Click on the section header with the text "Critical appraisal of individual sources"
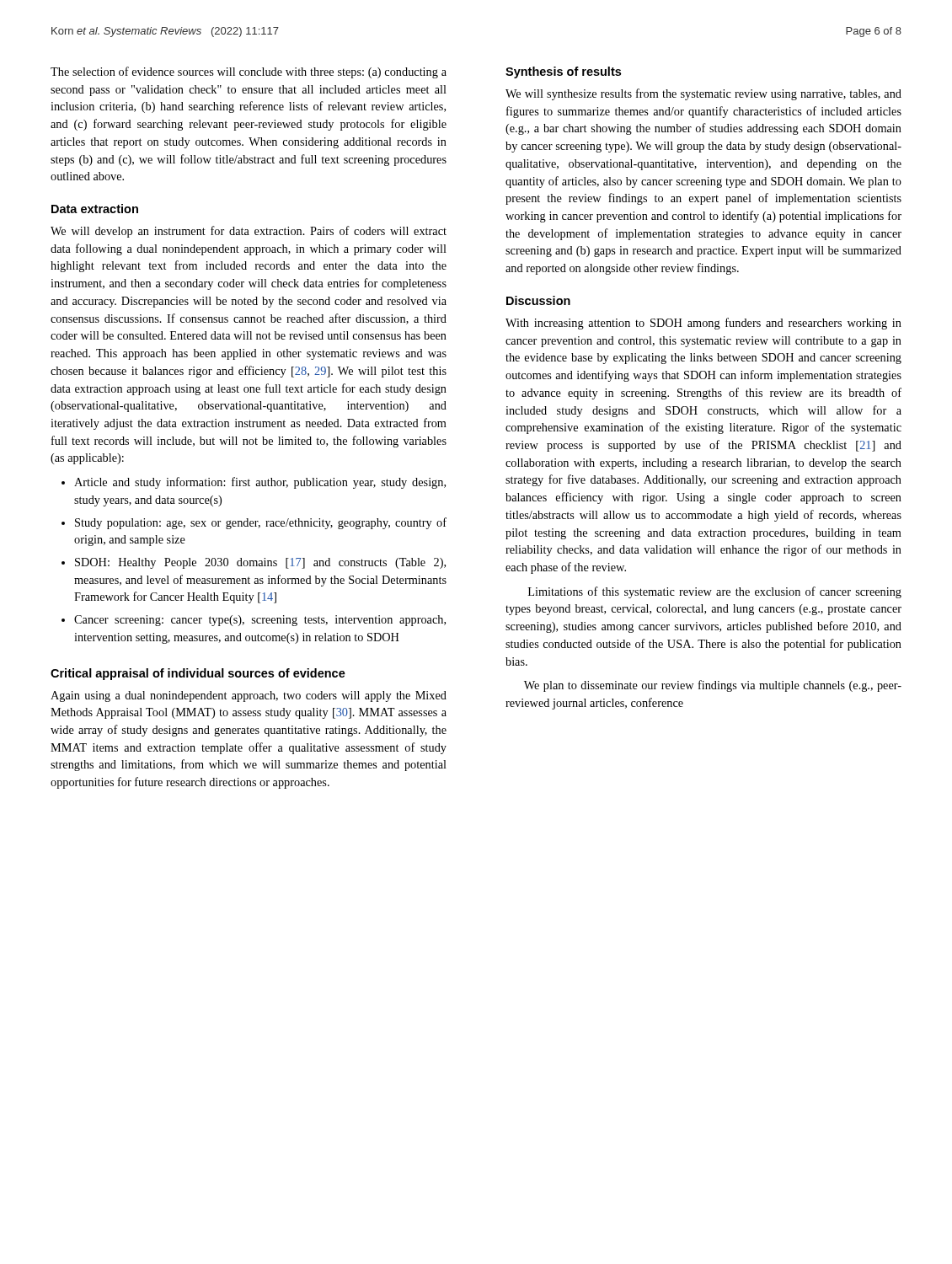This screenshot has width=952, height=1264. [x=198, y=673]
